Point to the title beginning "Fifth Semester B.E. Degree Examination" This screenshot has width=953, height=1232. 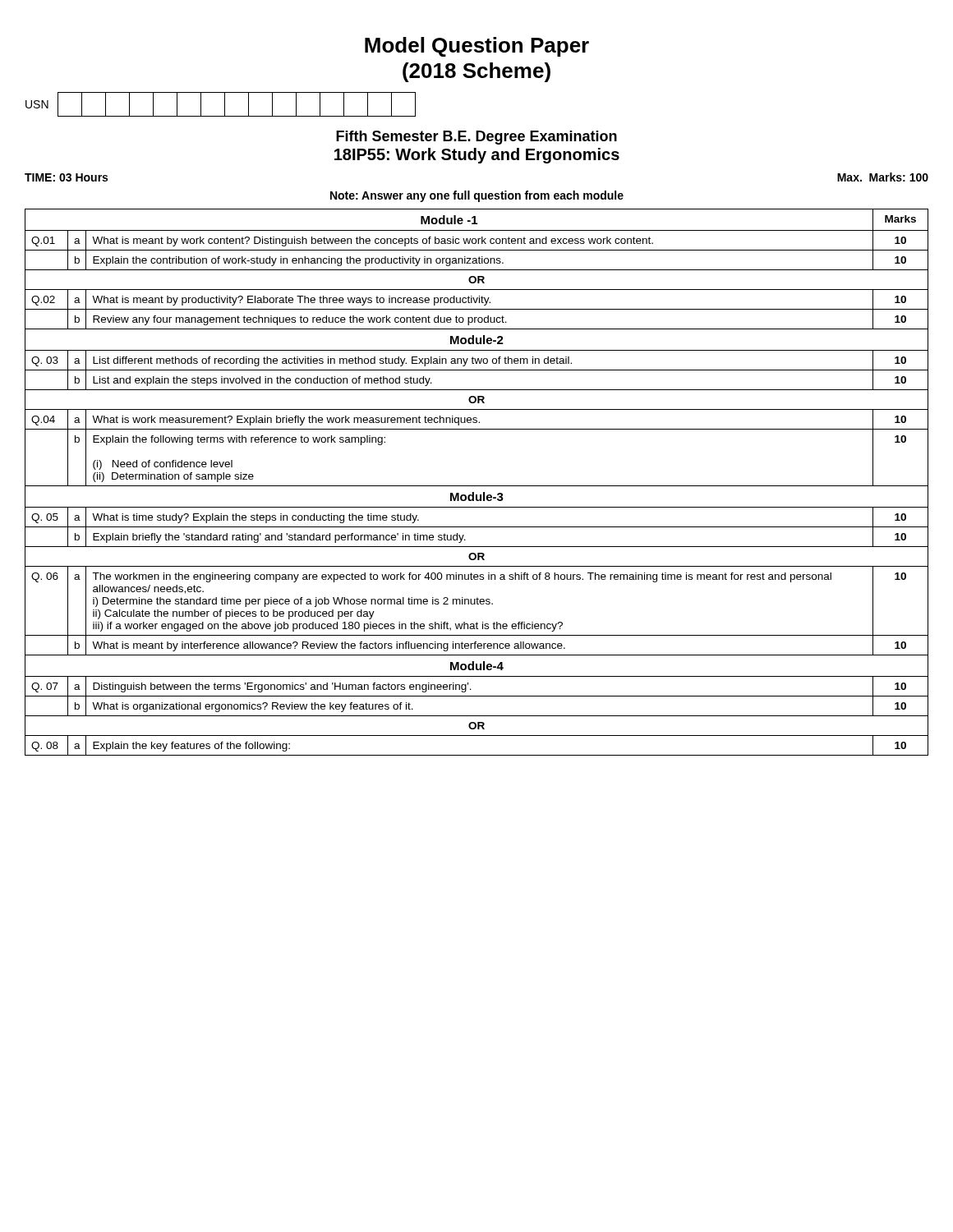476,146
